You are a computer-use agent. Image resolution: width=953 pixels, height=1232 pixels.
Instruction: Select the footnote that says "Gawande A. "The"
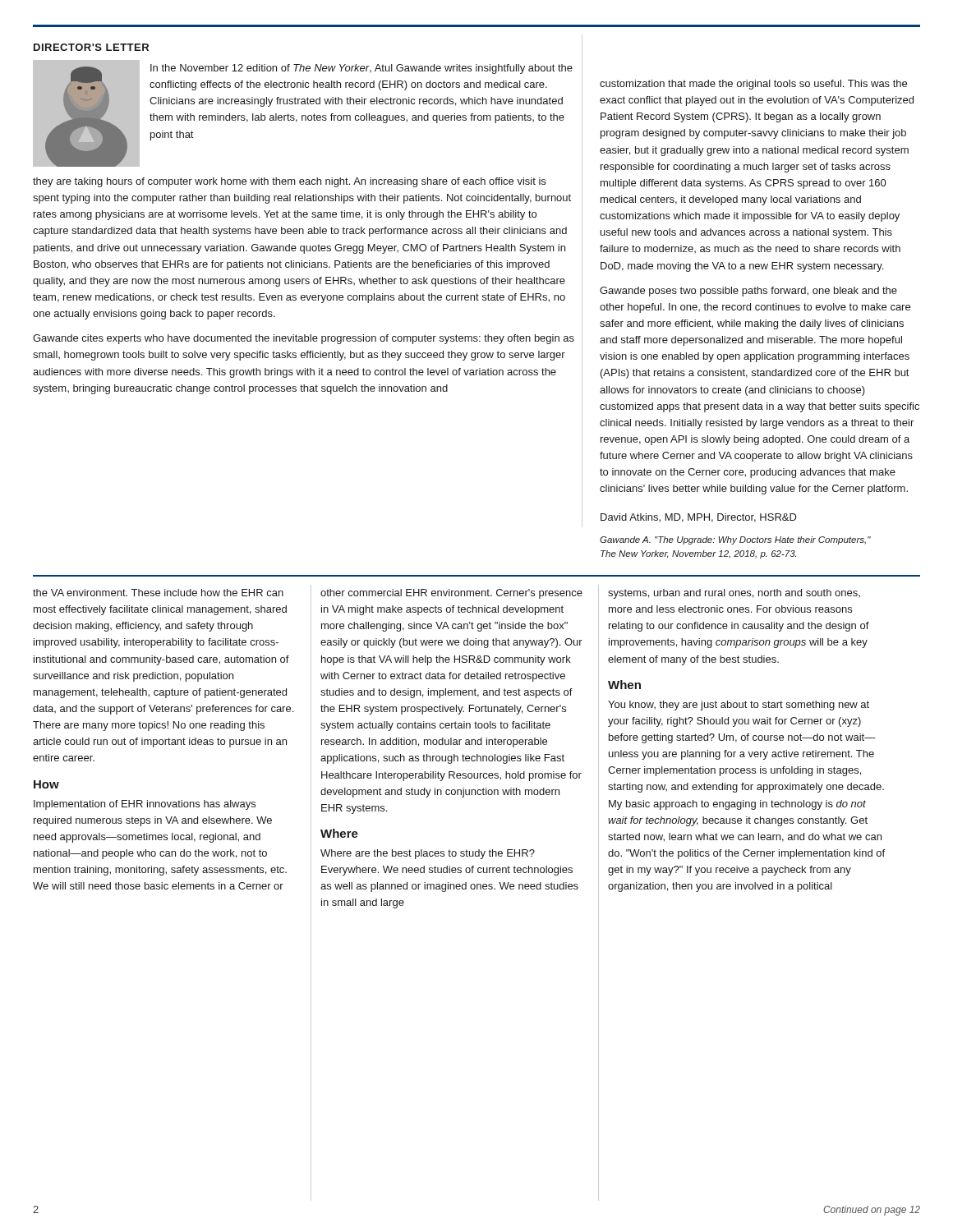pyautogui.click(x=735, y=546)
